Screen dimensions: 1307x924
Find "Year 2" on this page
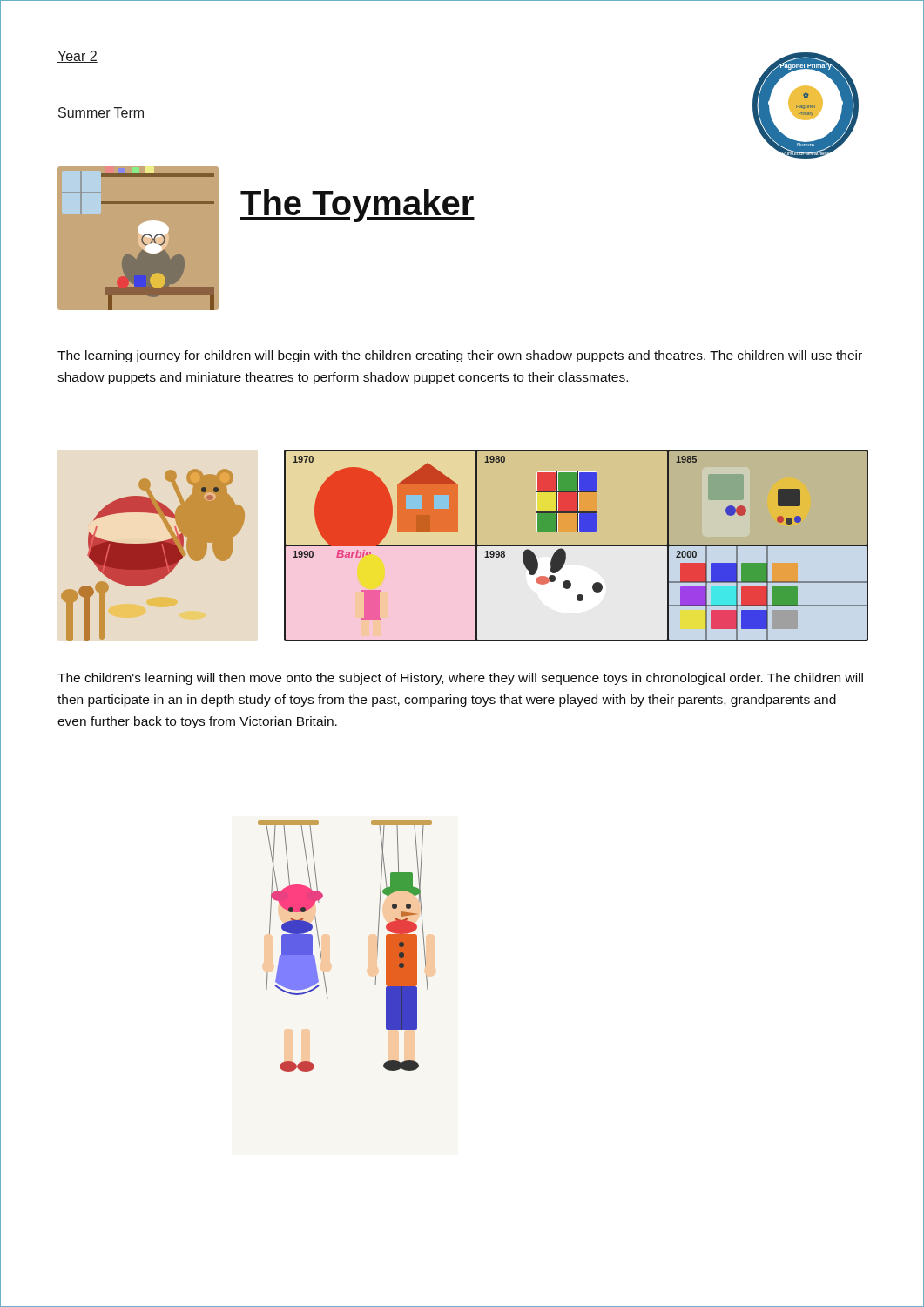pyautogui.click(x=77, y=56)
